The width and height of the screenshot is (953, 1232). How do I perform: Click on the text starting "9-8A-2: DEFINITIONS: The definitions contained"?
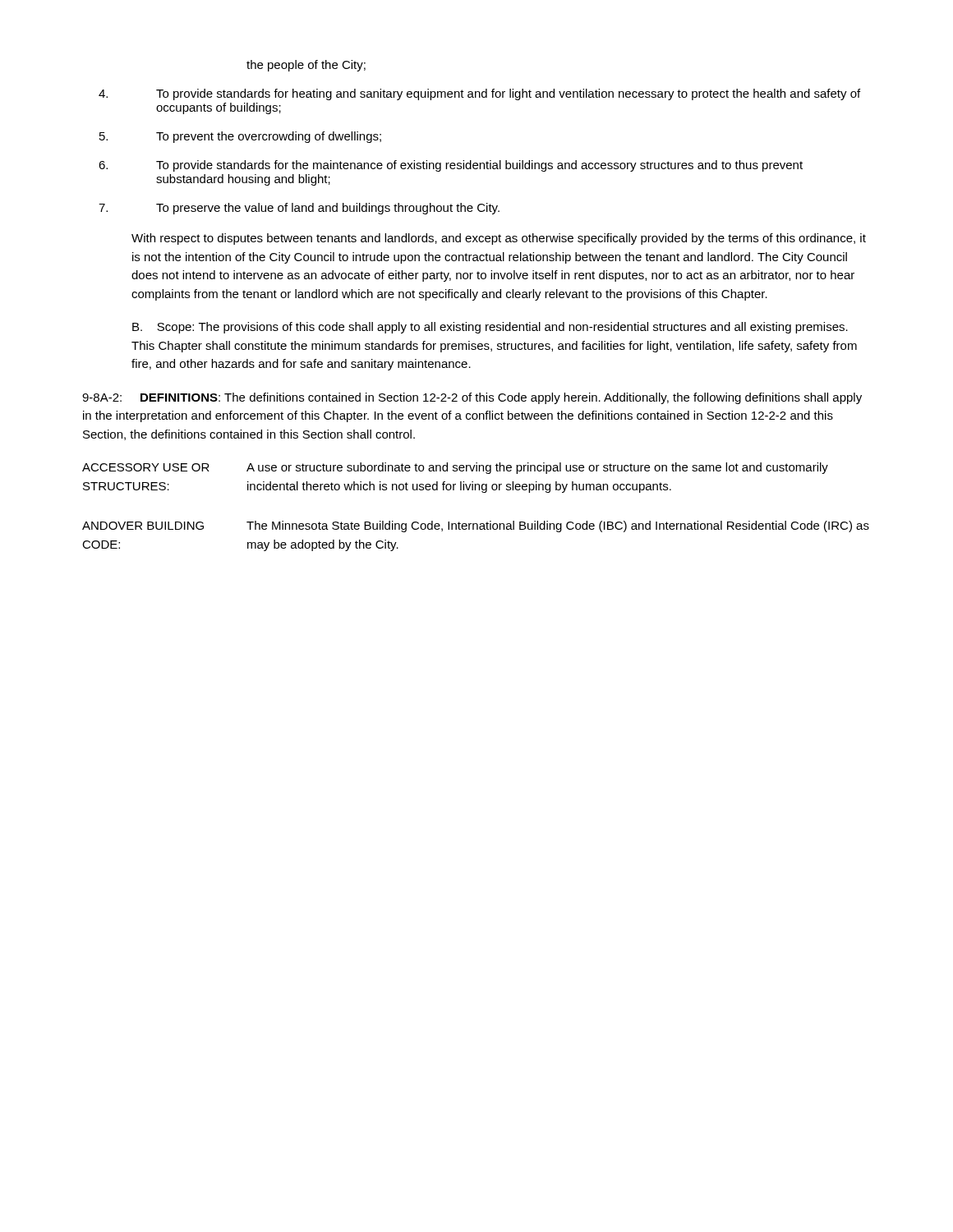click(x=472, y=415)
